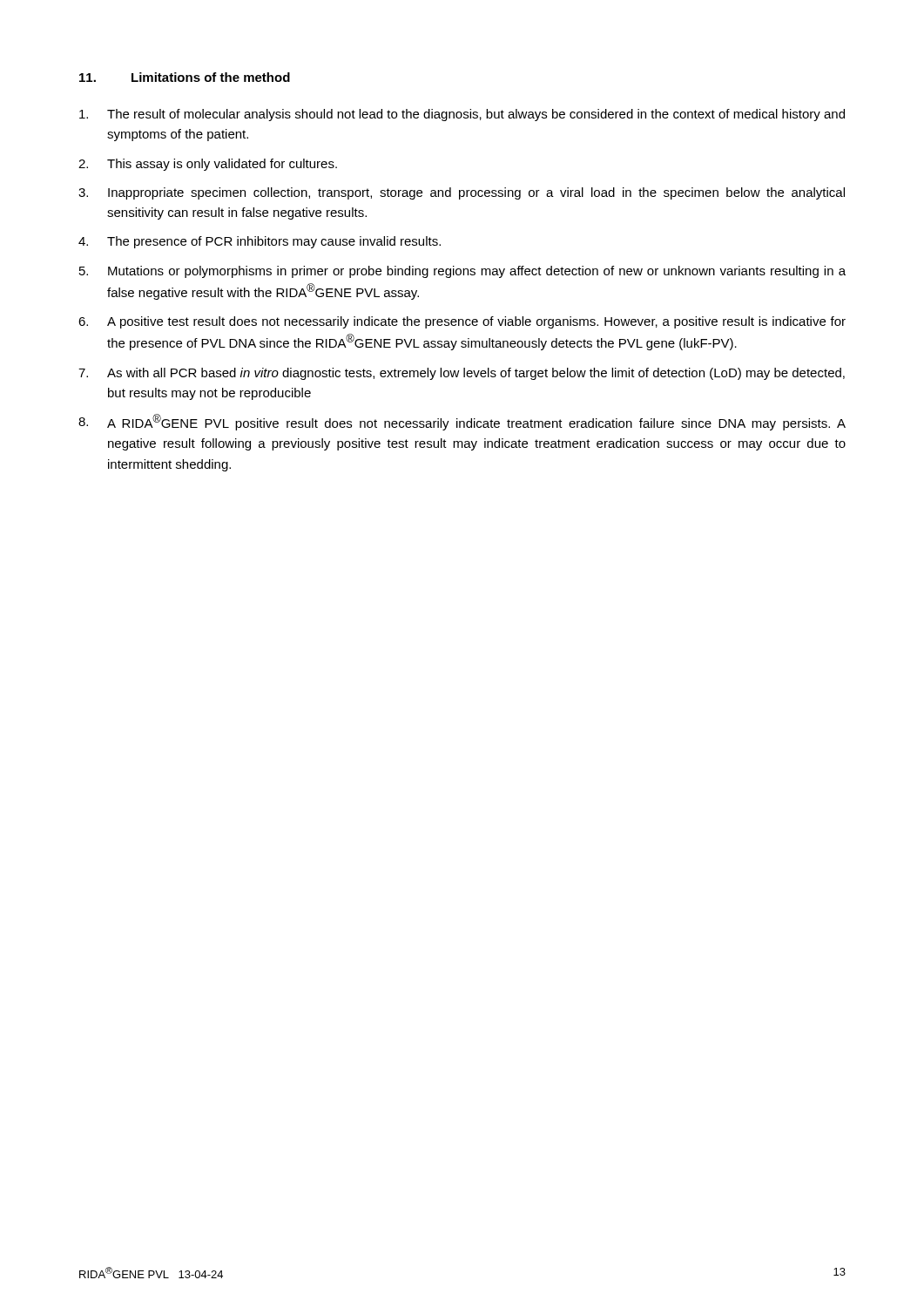Find the passage starting "3. Inappropriate specimen collection, transport,"
Image resolution: width=924 pixels, height=1307 pixels.
click(x=462, y=202)
